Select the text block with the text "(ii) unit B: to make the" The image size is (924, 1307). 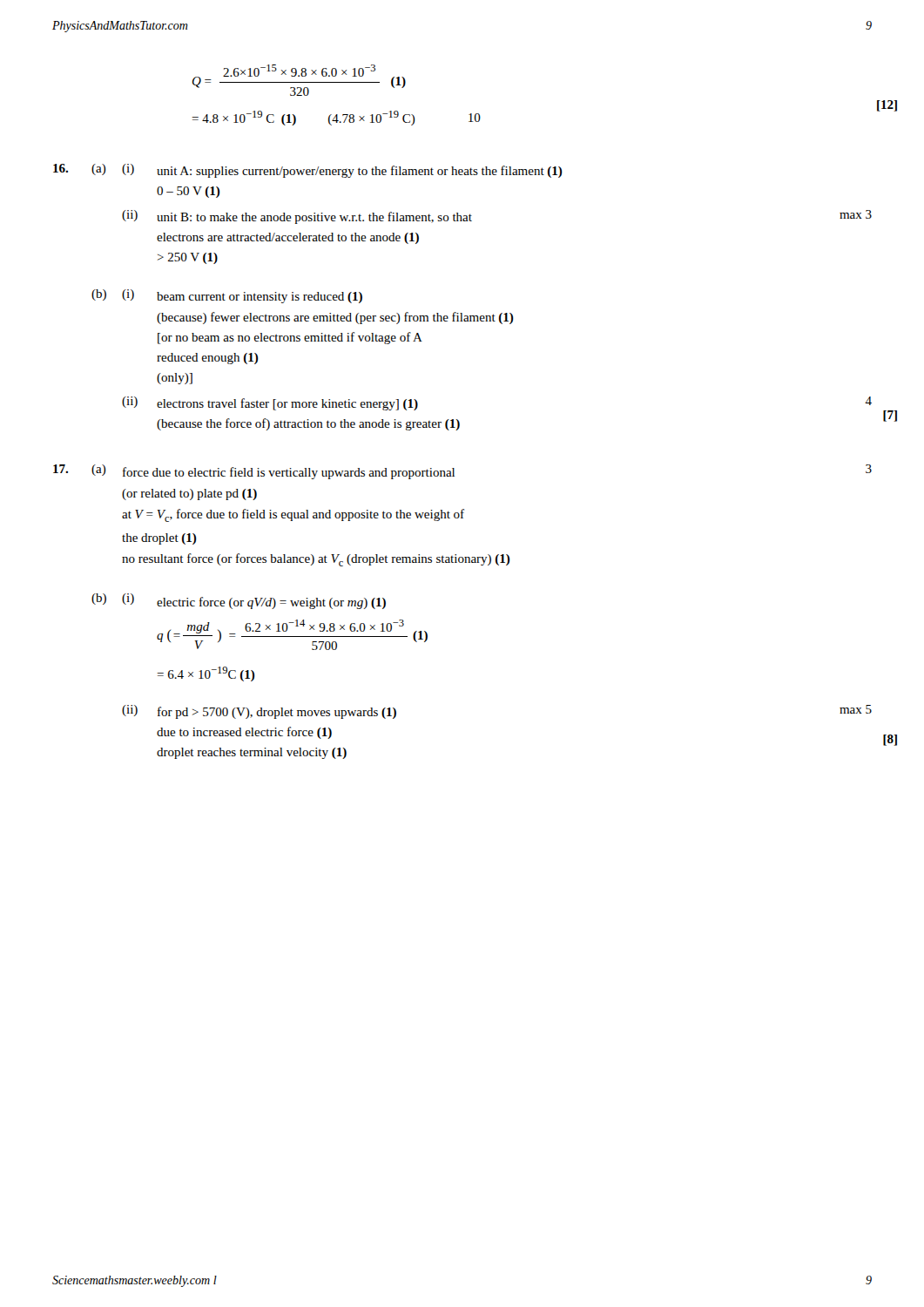click(311, 217)
